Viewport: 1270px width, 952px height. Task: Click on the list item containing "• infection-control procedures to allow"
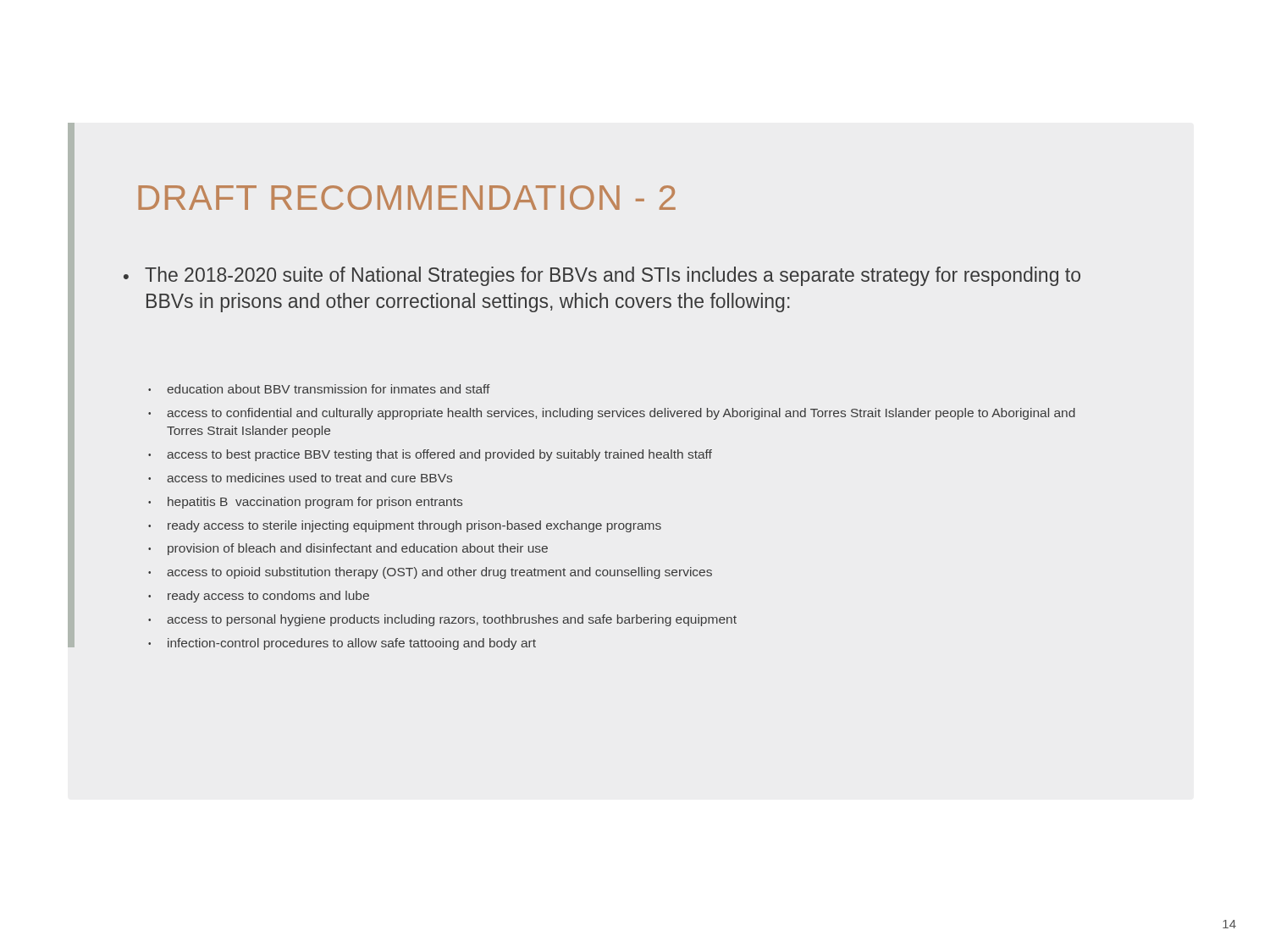[342, 644]
